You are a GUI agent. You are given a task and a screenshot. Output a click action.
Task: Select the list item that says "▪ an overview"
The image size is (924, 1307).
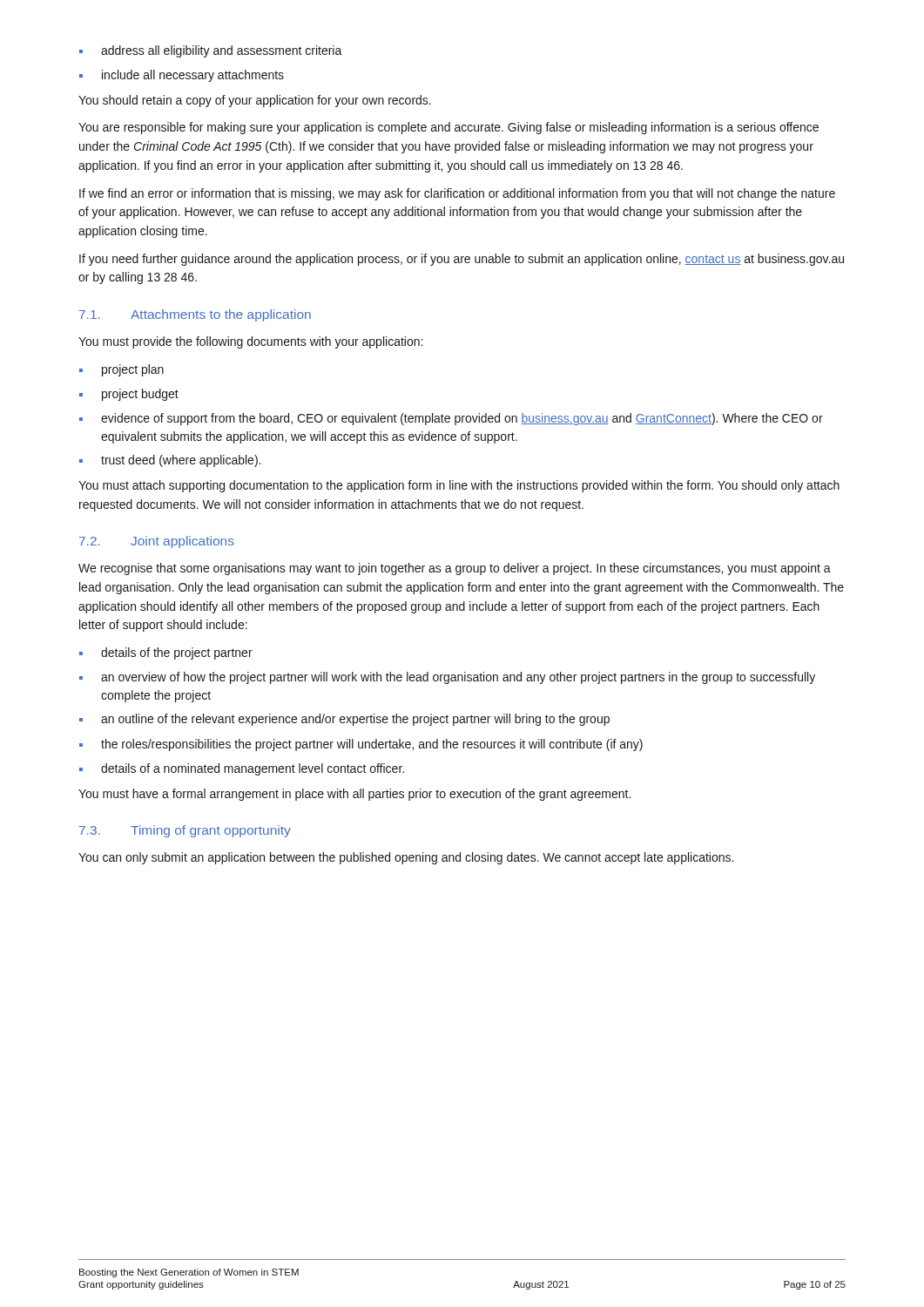pos(462,687)
